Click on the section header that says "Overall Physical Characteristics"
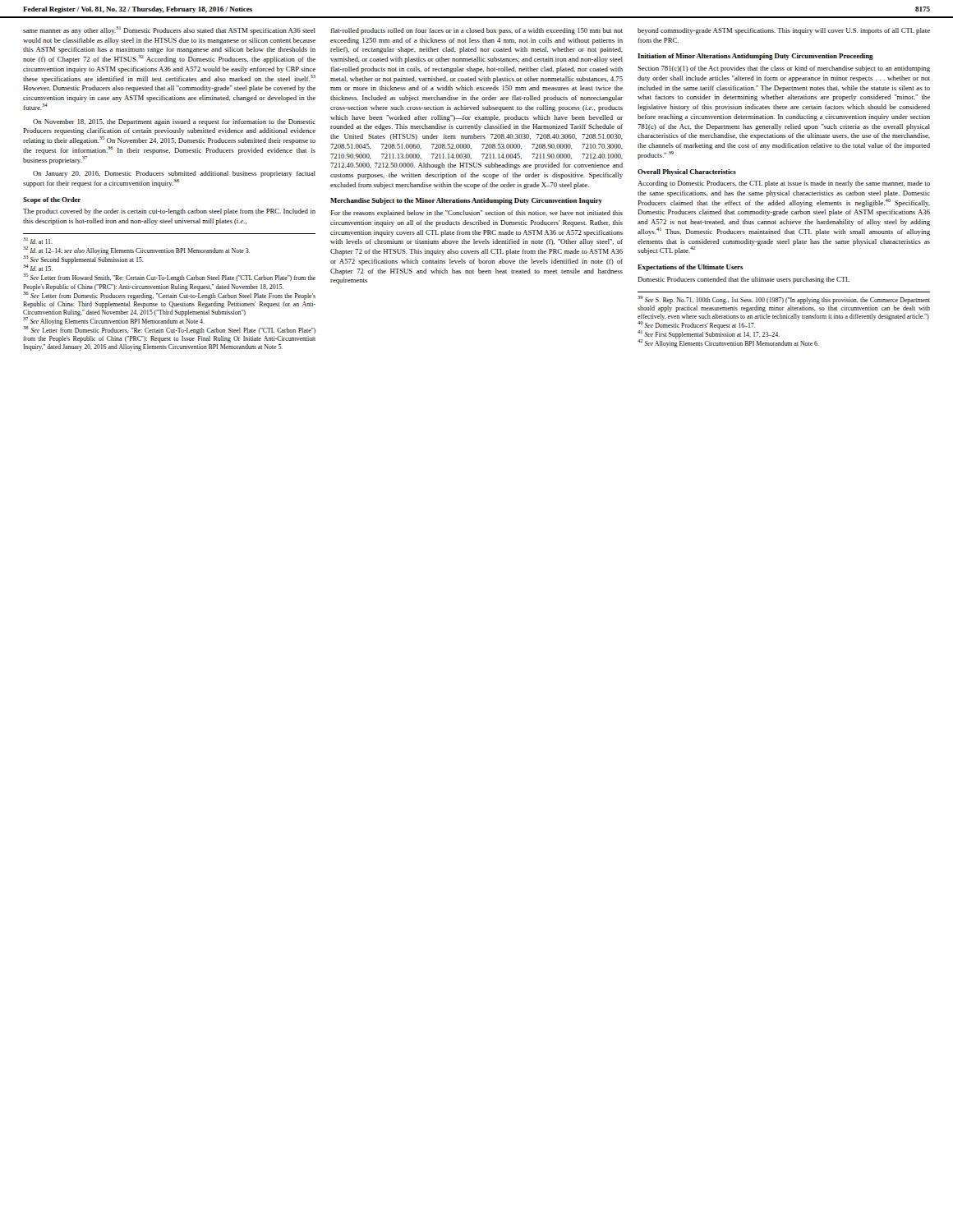This screenshot has height=1232, width=953. tap(687, 171)
